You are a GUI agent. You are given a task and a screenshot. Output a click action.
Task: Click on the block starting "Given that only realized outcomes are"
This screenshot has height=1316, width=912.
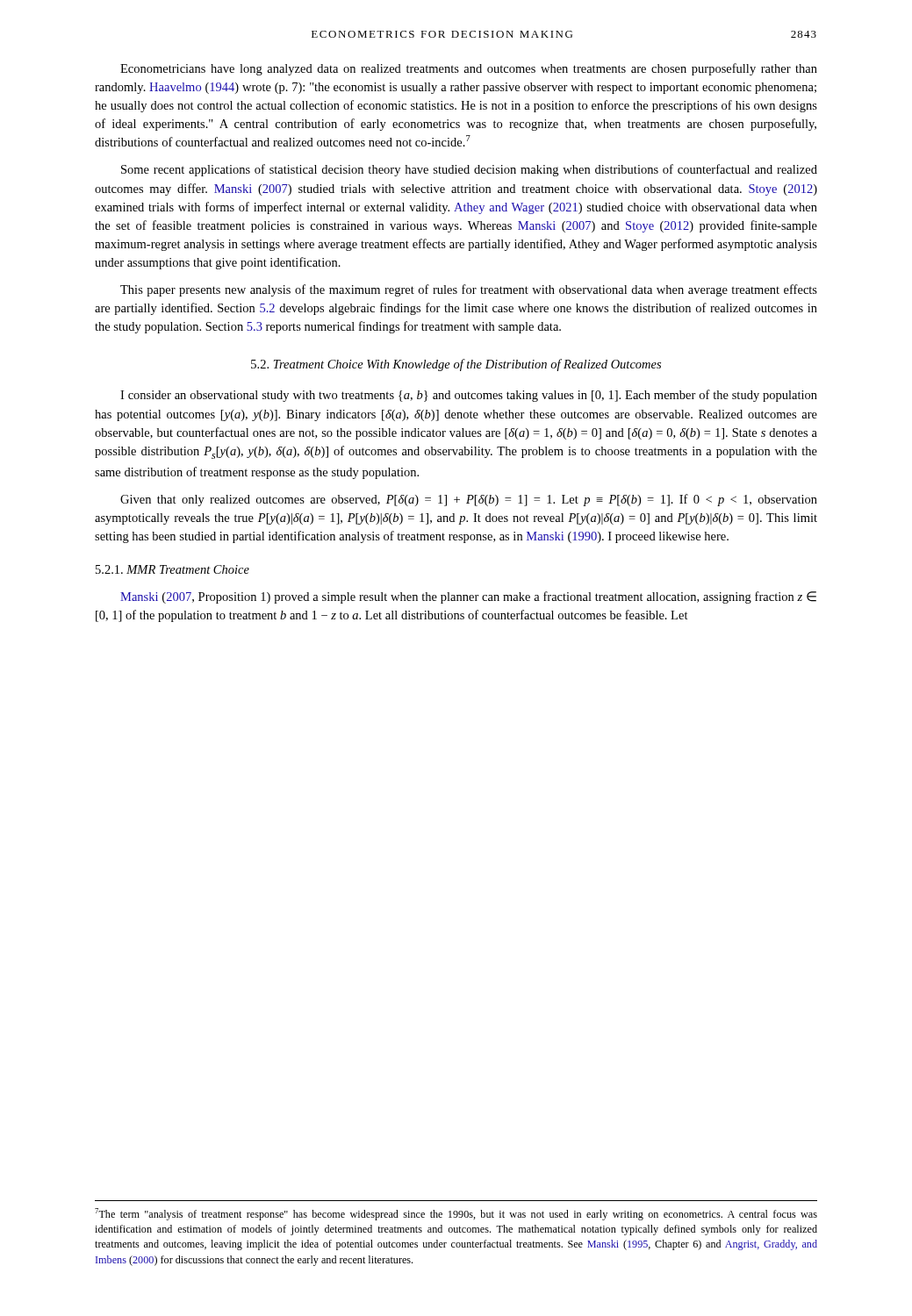(x=456, y=518)
